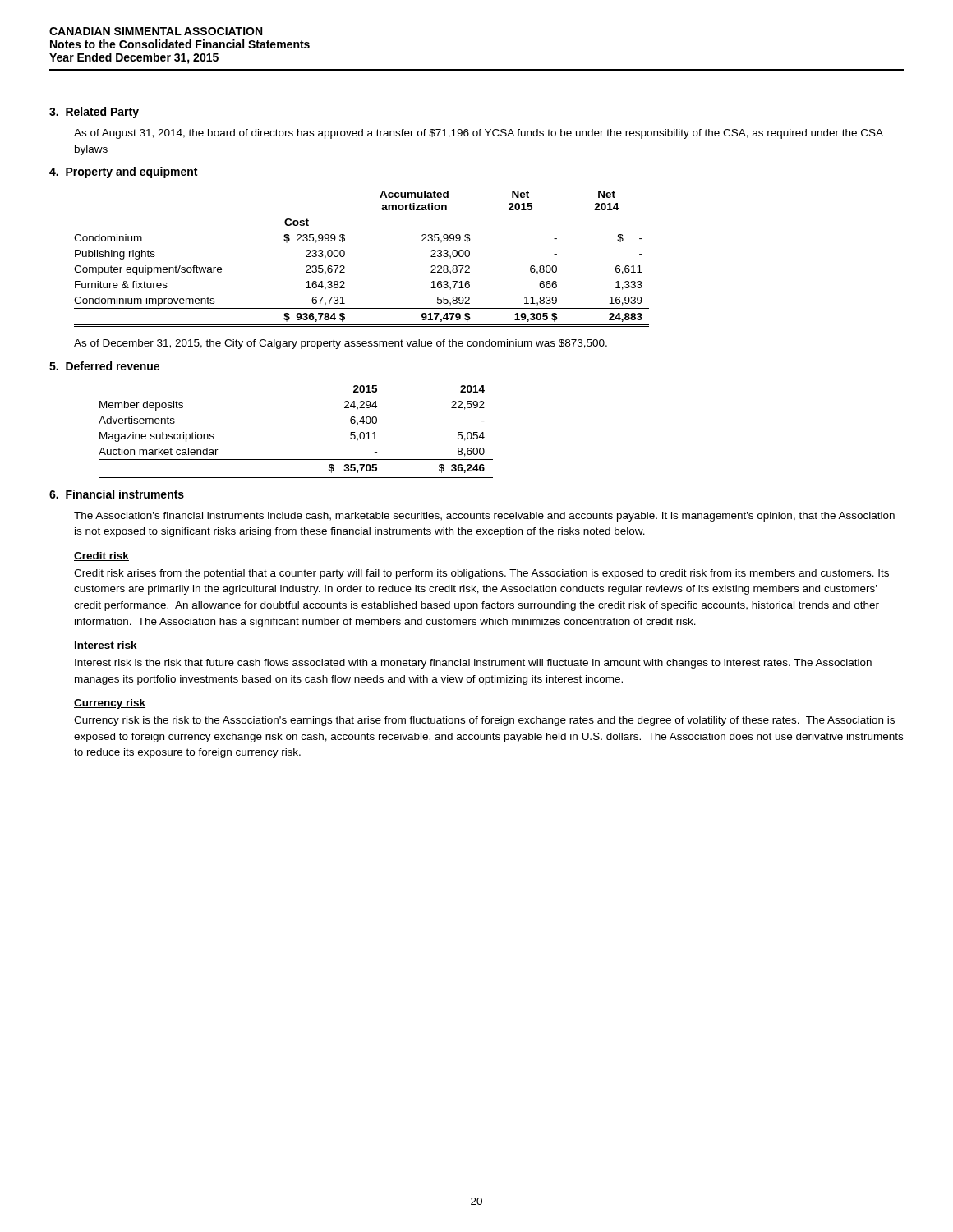Find the text block that says "Currency risk is the risk to"
This screenshot has height=1232, width=953.
489,736
